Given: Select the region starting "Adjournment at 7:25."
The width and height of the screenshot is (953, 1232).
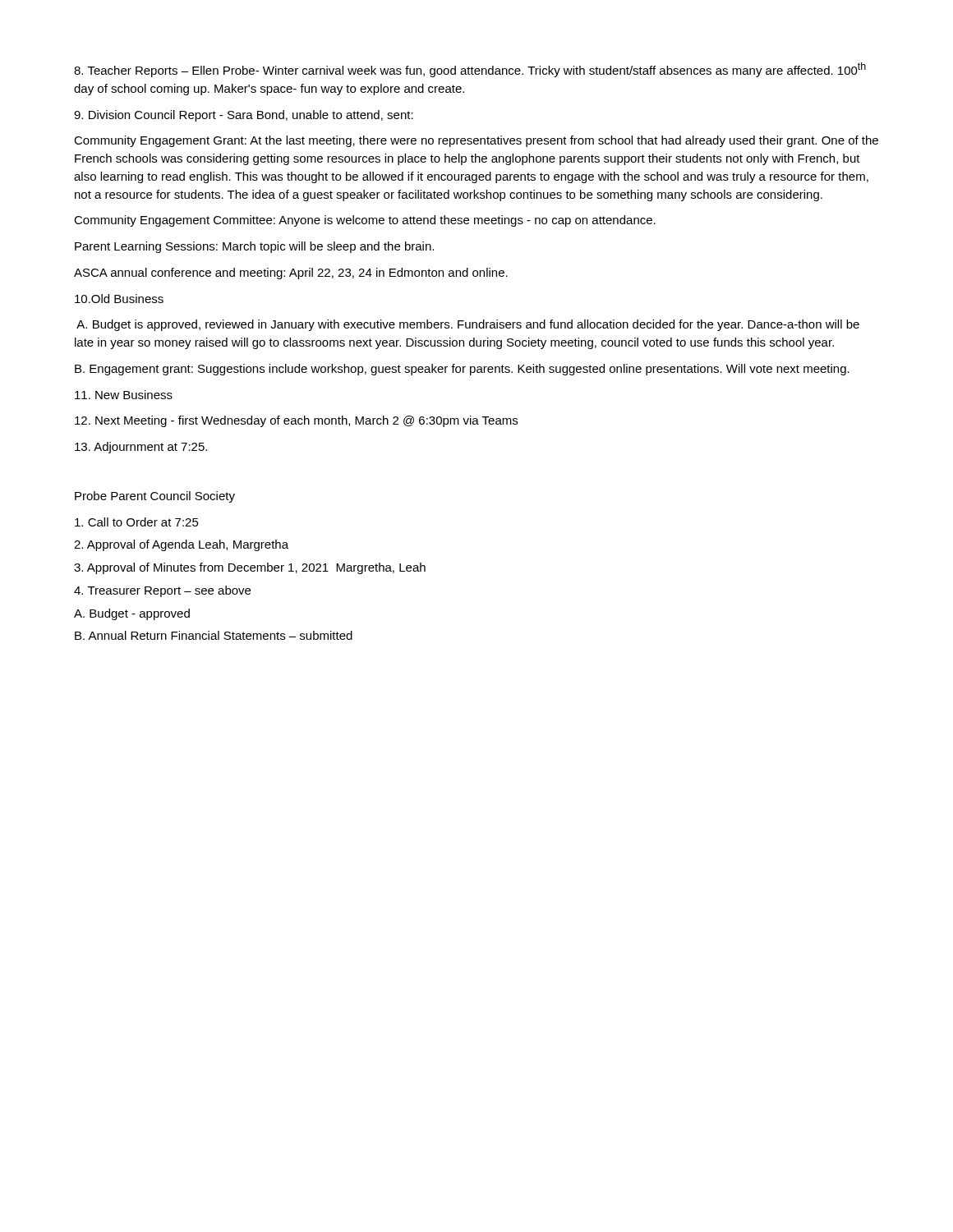Looking at the screenshot, I should pos(141,446).
